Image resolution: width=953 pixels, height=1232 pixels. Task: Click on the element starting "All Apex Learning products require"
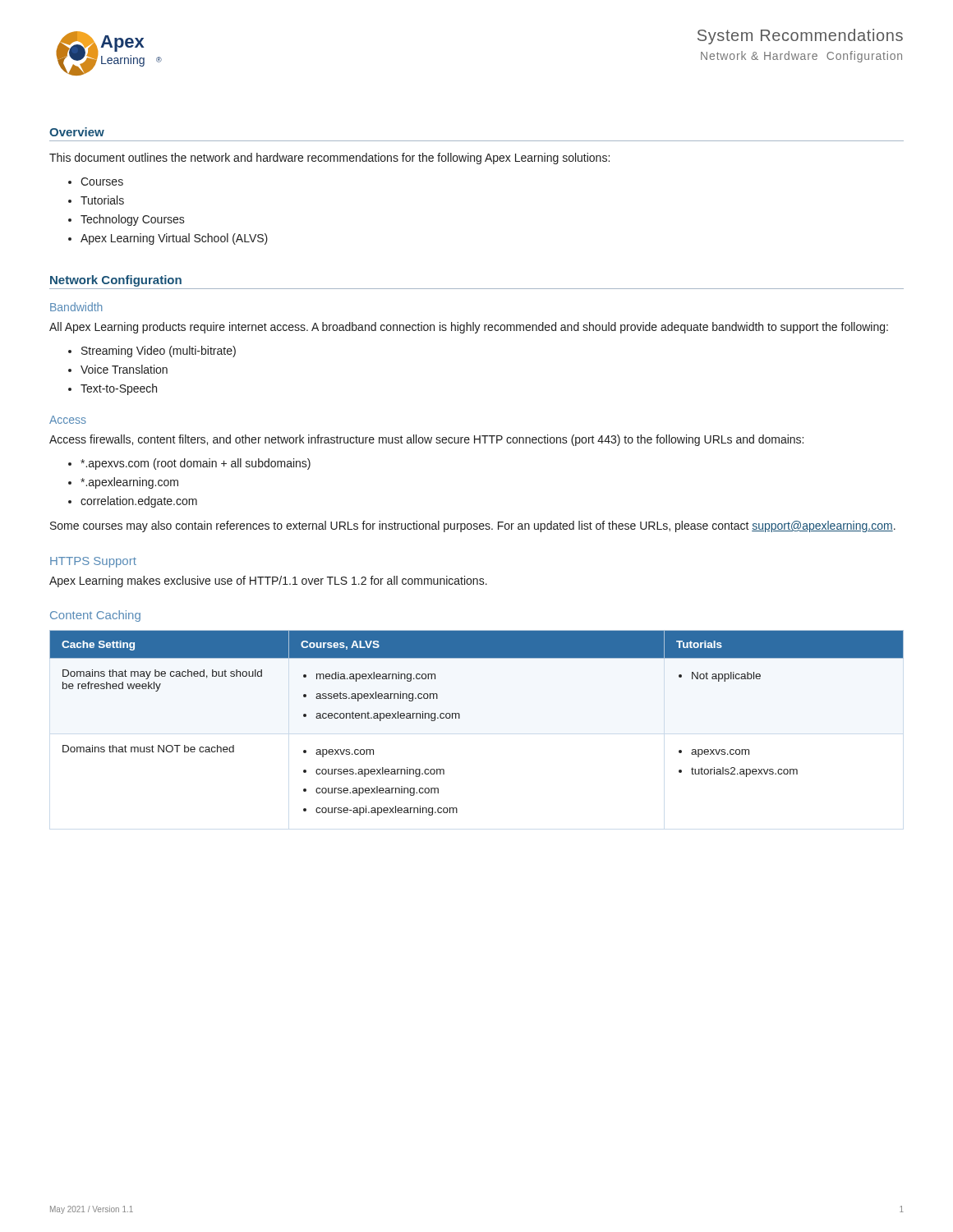coord(469,327)
